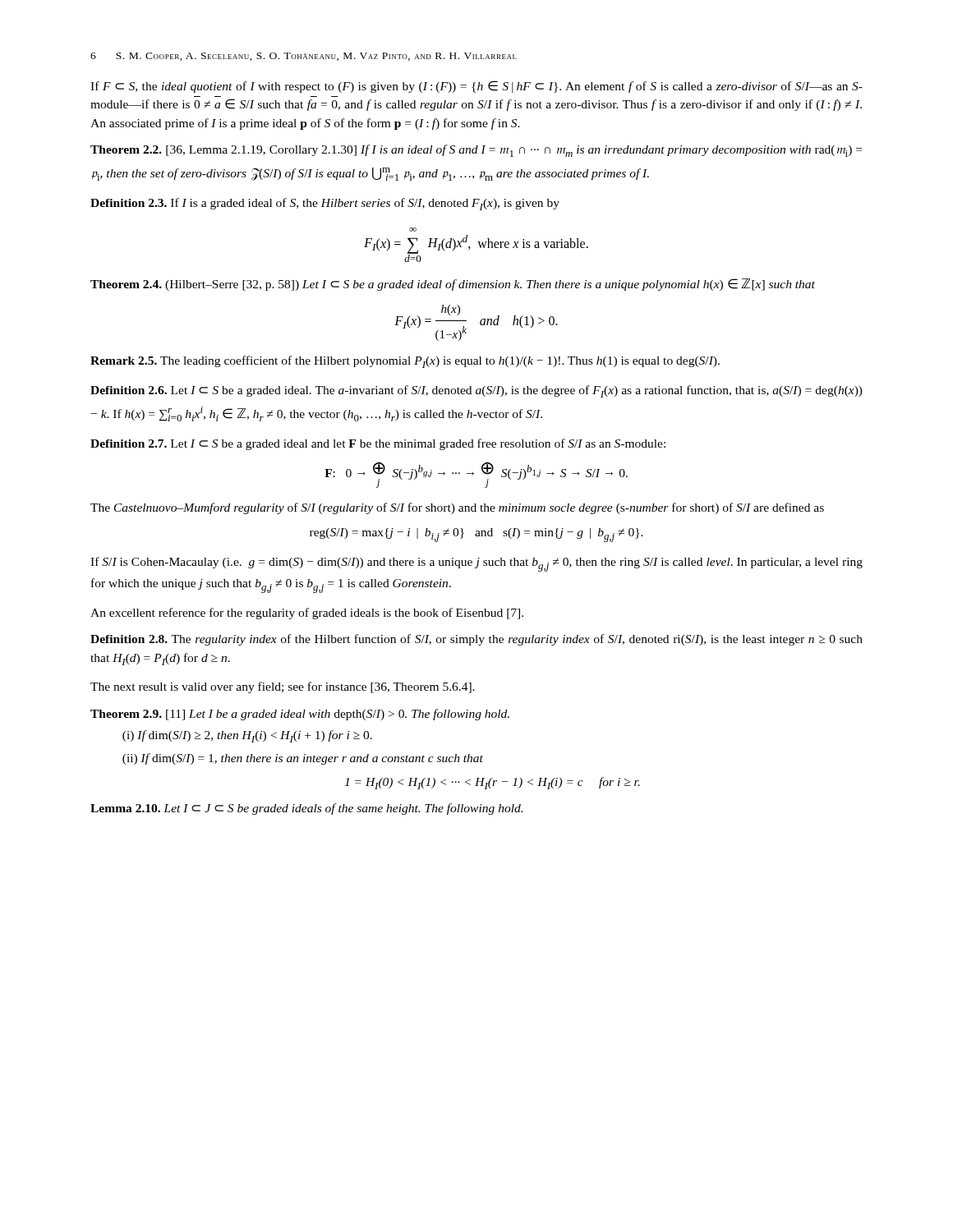The width and height of the screenshot is (953, 1232).
Task: Locate the block of text that opens with "Definition 2.8. The regularity index"
Action: coord(476,650)
